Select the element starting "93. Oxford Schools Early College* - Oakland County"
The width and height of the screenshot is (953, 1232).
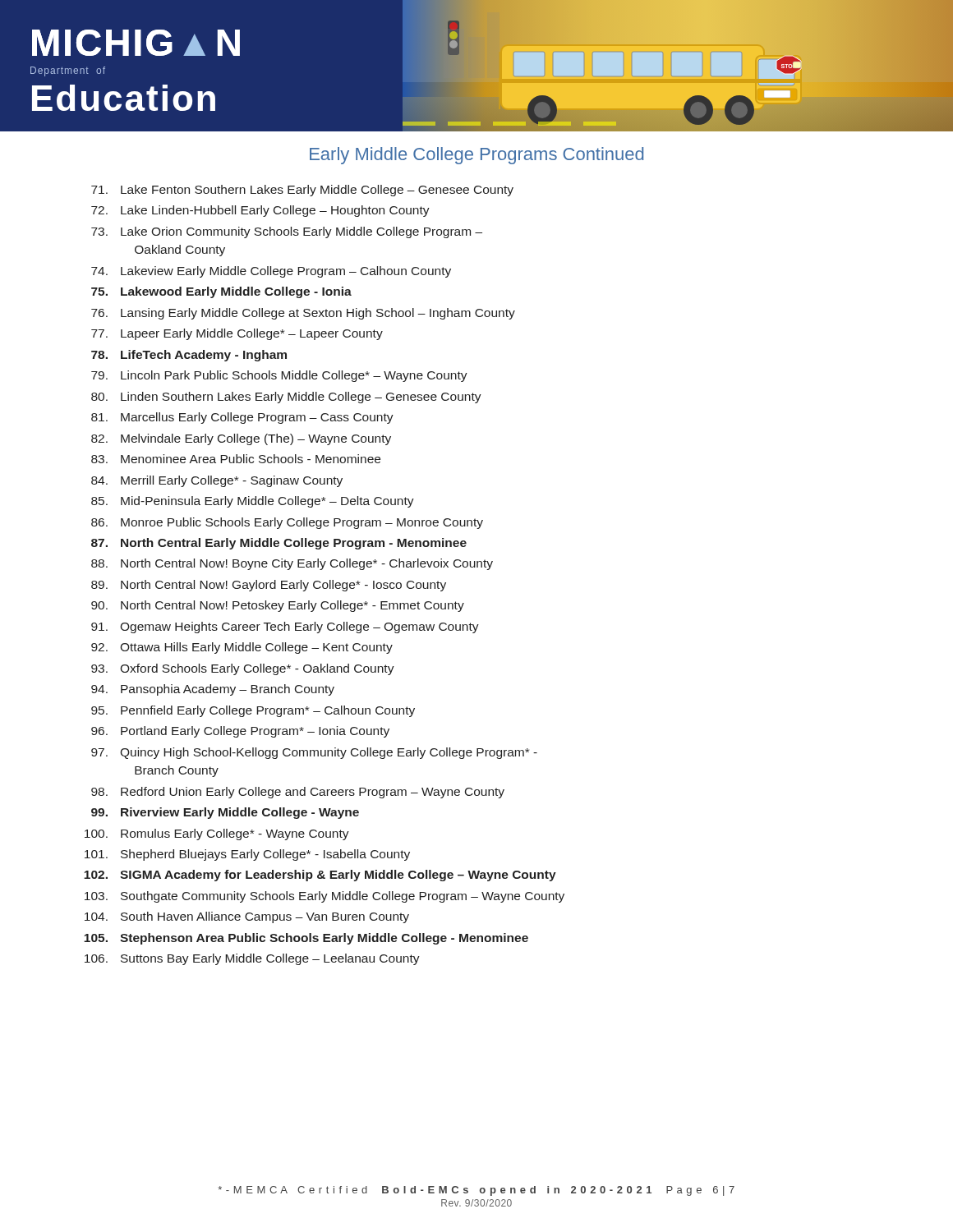(230, 669)
